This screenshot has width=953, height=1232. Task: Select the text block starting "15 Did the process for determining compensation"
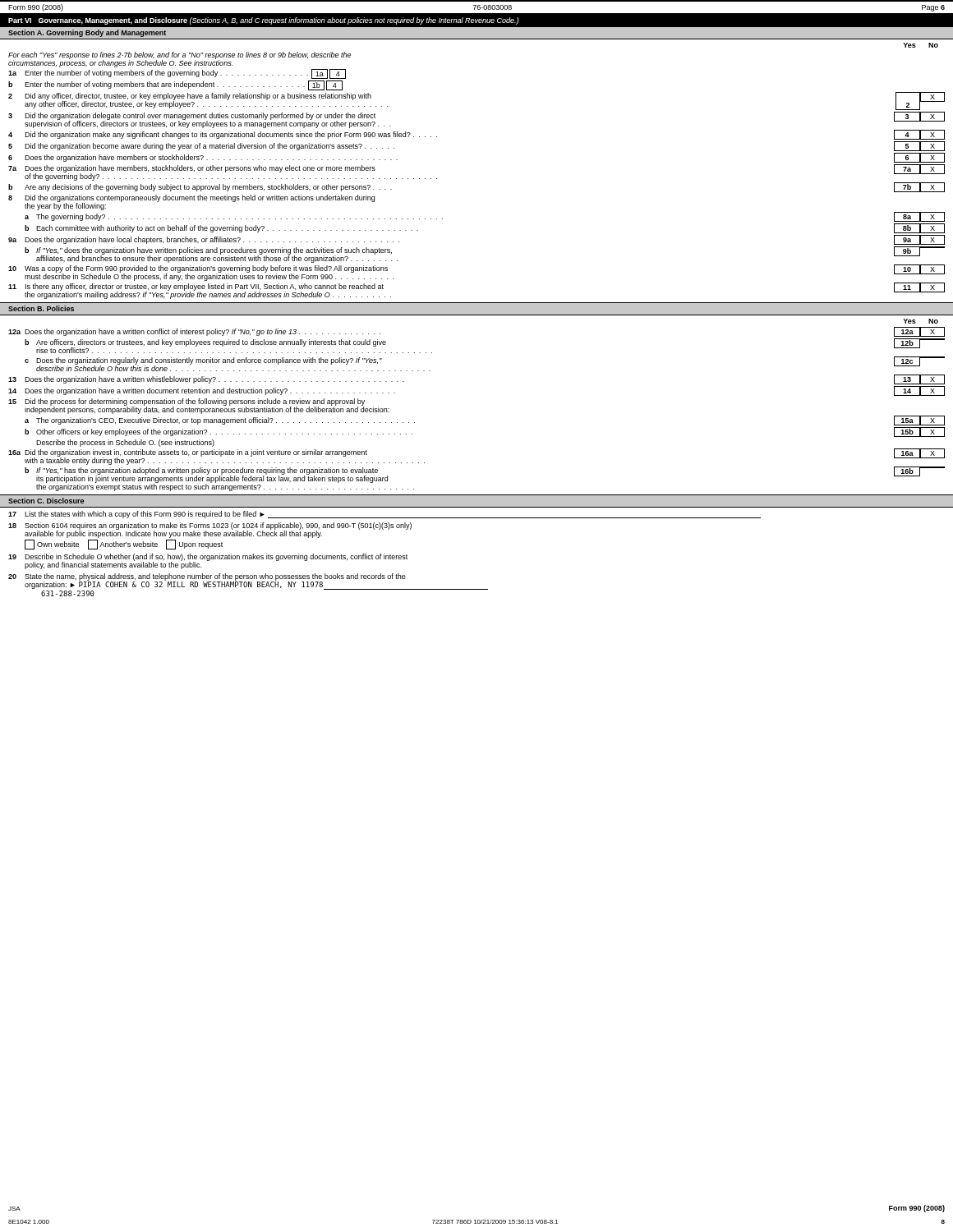(x=199, y=406)
